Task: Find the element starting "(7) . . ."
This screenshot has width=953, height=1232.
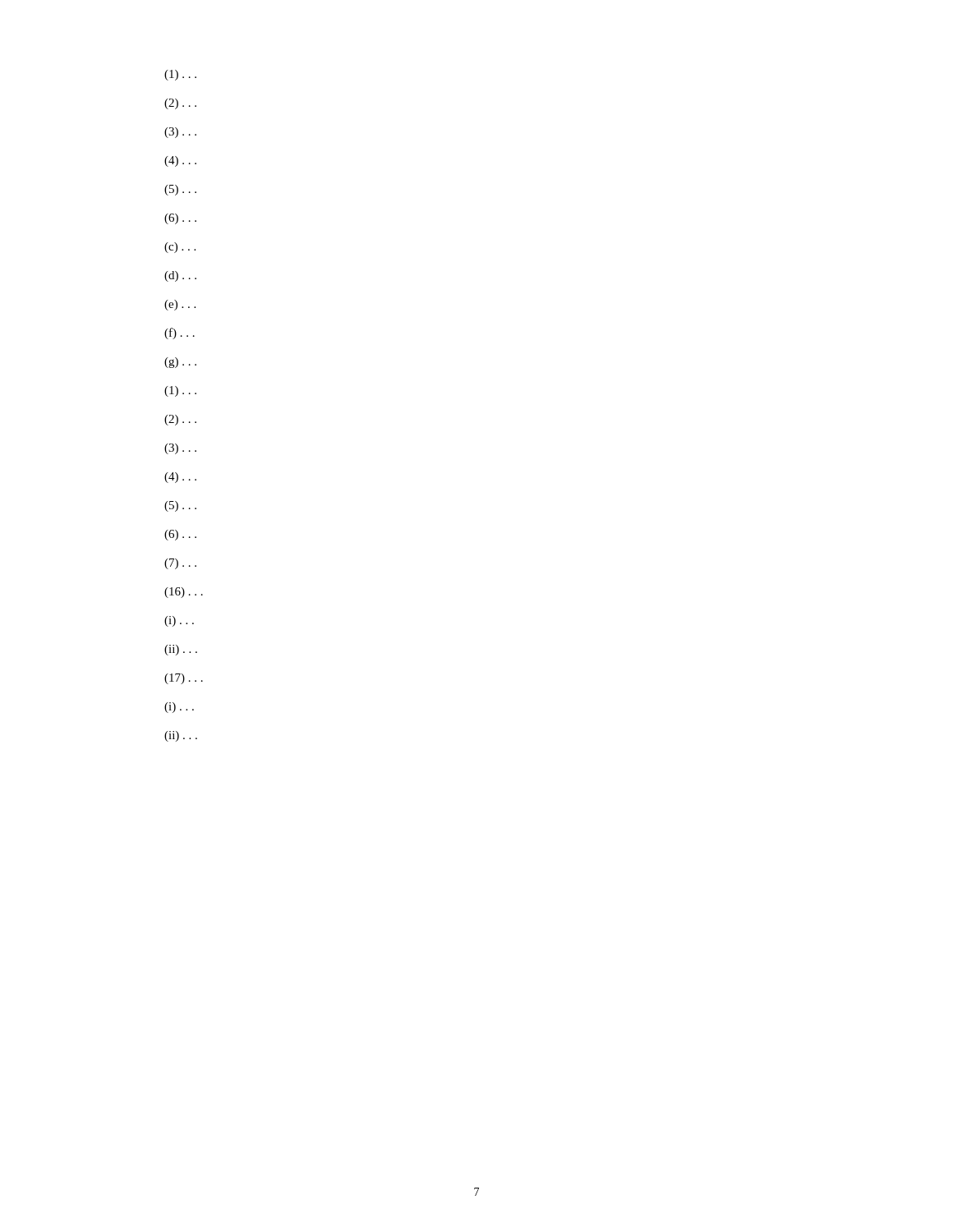Action: [x=181, y=563]
